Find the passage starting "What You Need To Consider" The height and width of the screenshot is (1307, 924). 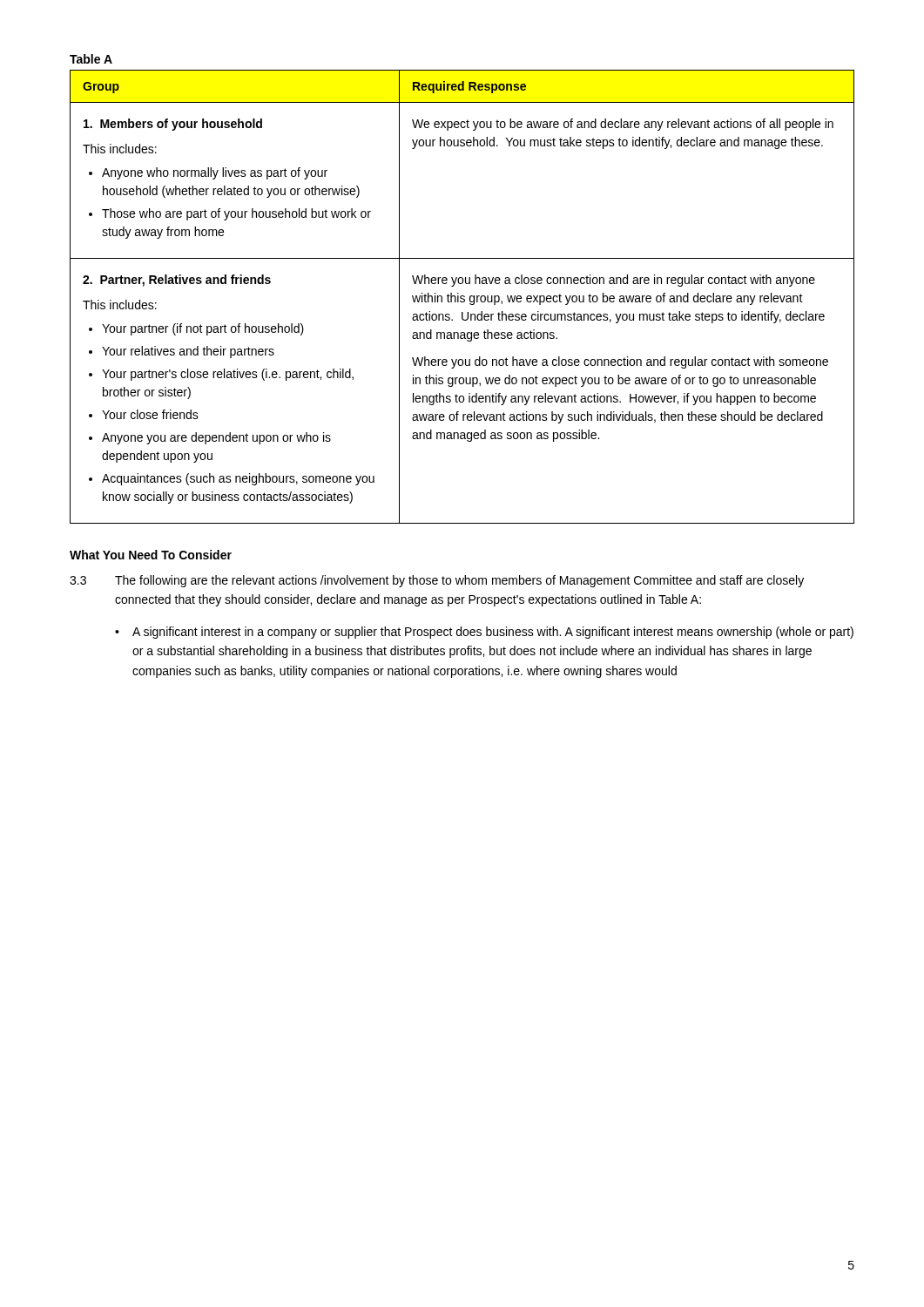coord(151,555)
